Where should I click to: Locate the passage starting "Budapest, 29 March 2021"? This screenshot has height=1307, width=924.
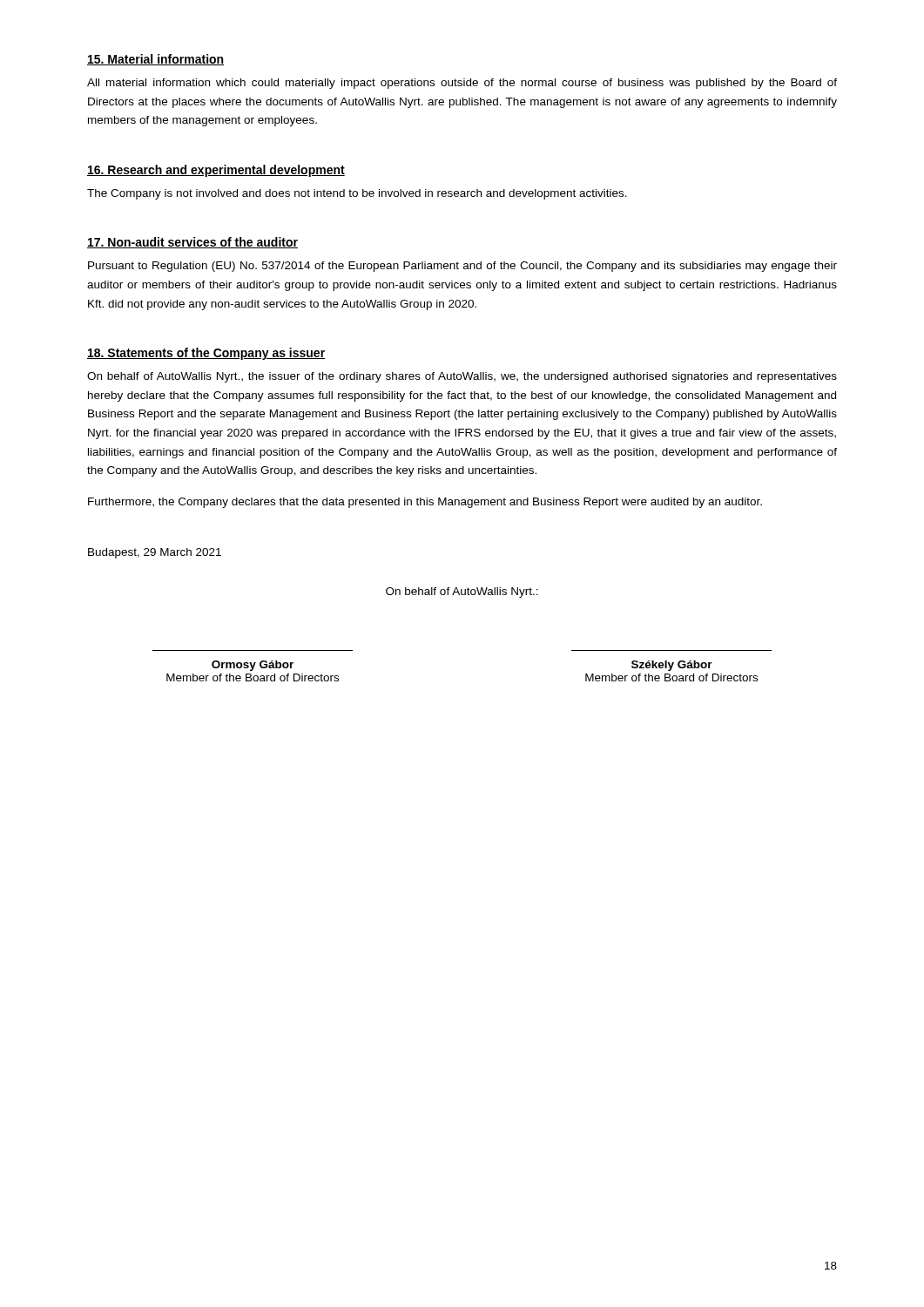(x=154, y=552)
